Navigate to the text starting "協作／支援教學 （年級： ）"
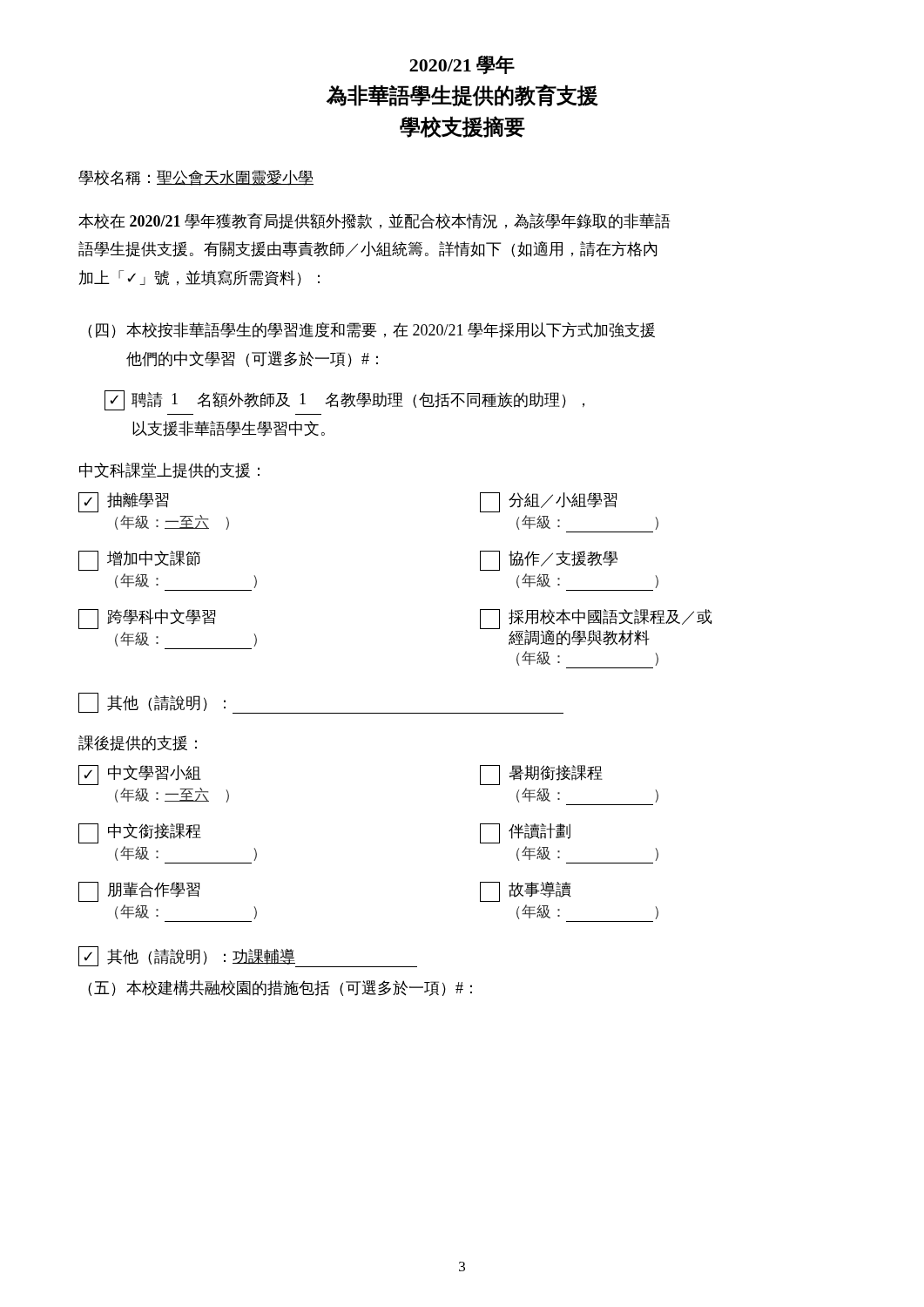924x1307 pixels. (x=663, y=569)
